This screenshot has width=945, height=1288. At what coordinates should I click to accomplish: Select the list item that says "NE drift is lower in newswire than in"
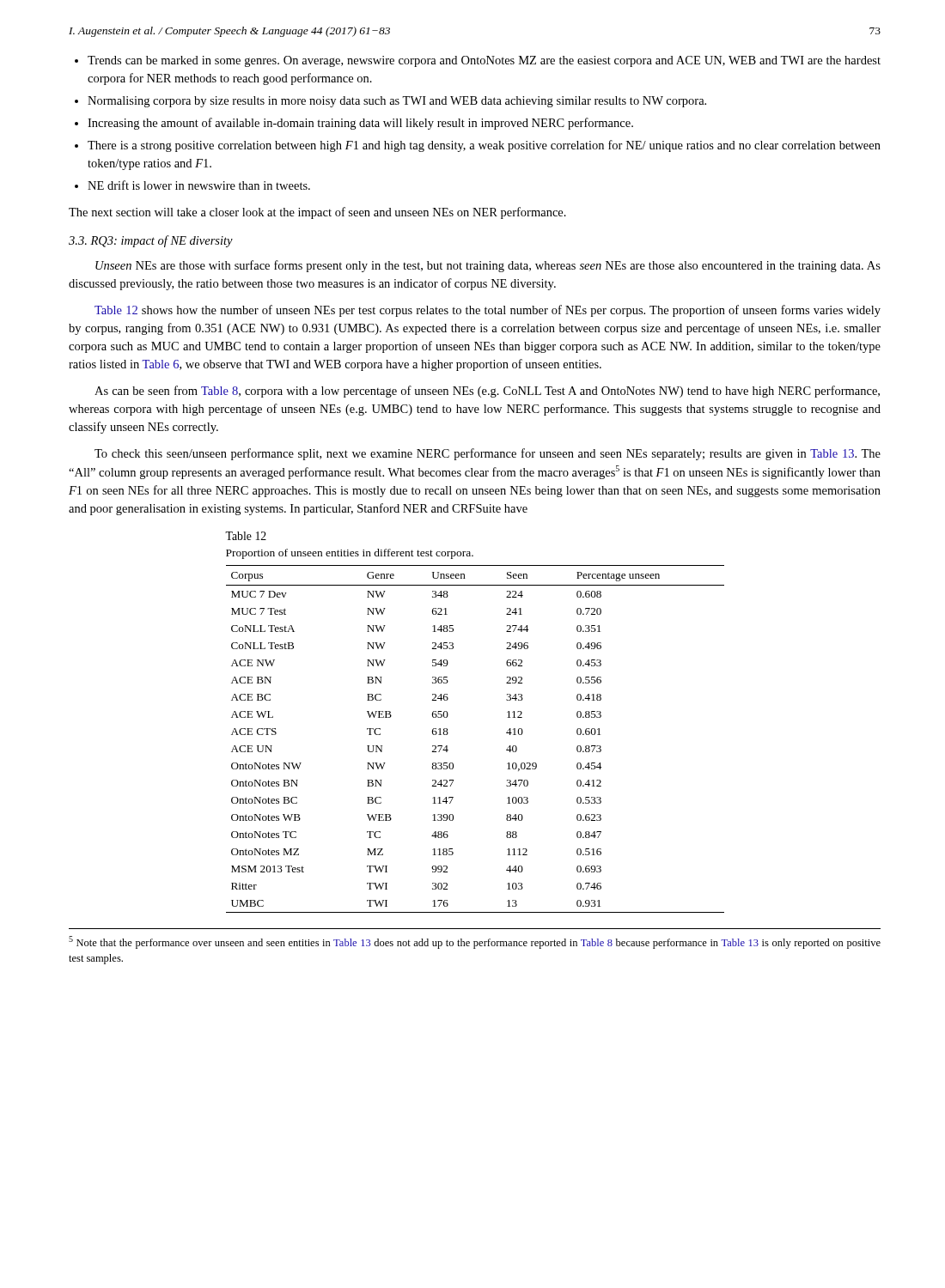pos(199,186)
